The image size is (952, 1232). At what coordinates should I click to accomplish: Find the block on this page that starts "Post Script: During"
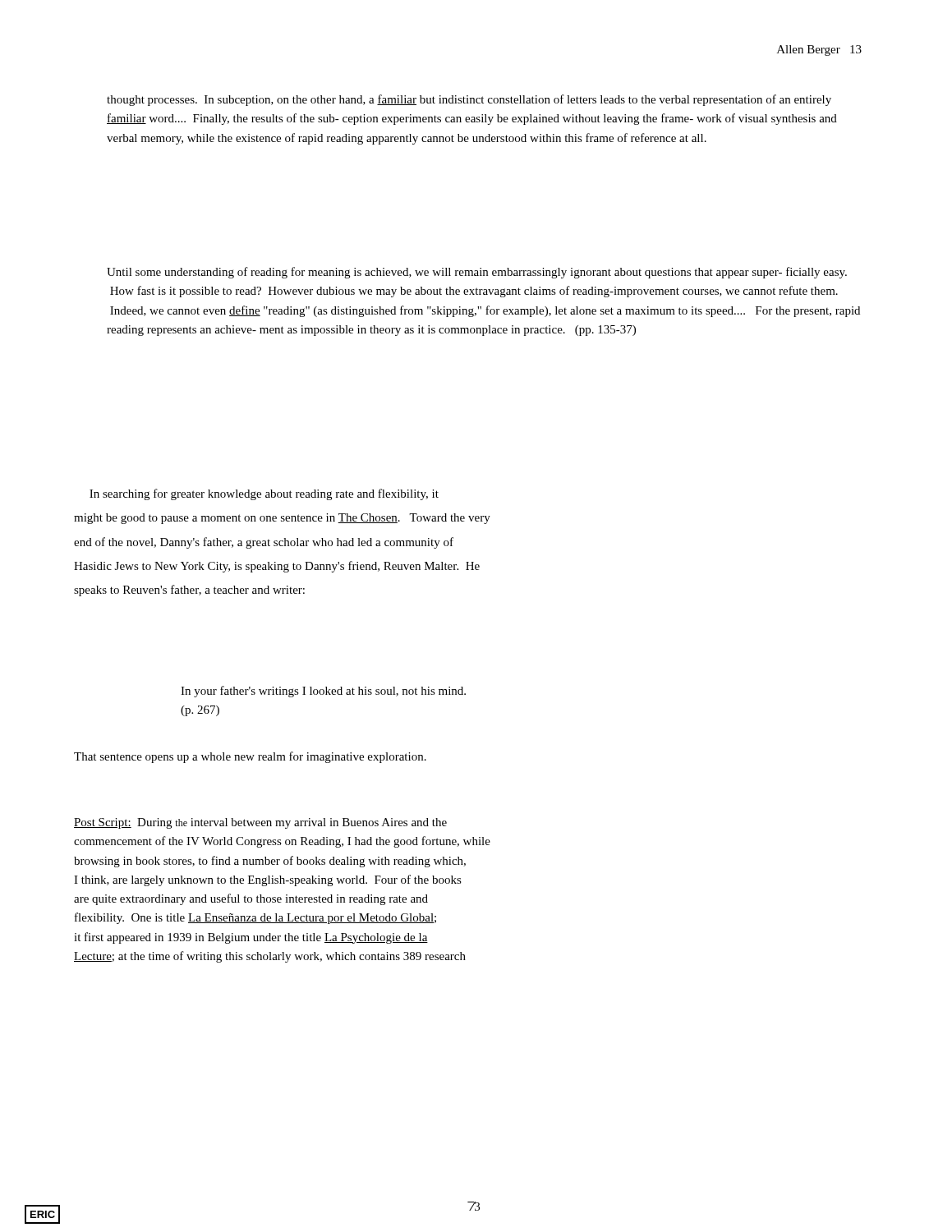pyautogui.click(x=468, y=890)
